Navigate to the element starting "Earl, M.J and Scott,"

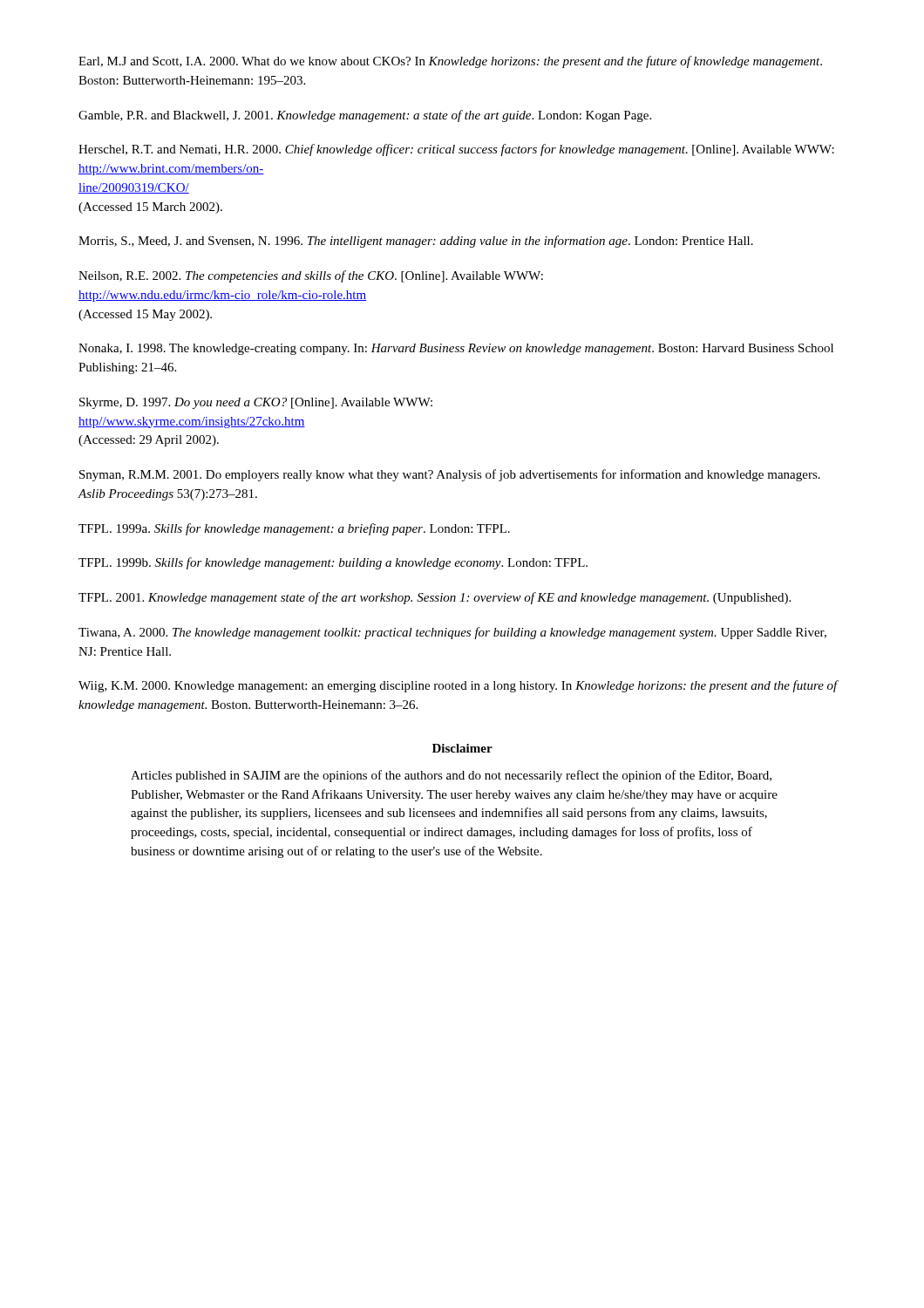point(451,71)
